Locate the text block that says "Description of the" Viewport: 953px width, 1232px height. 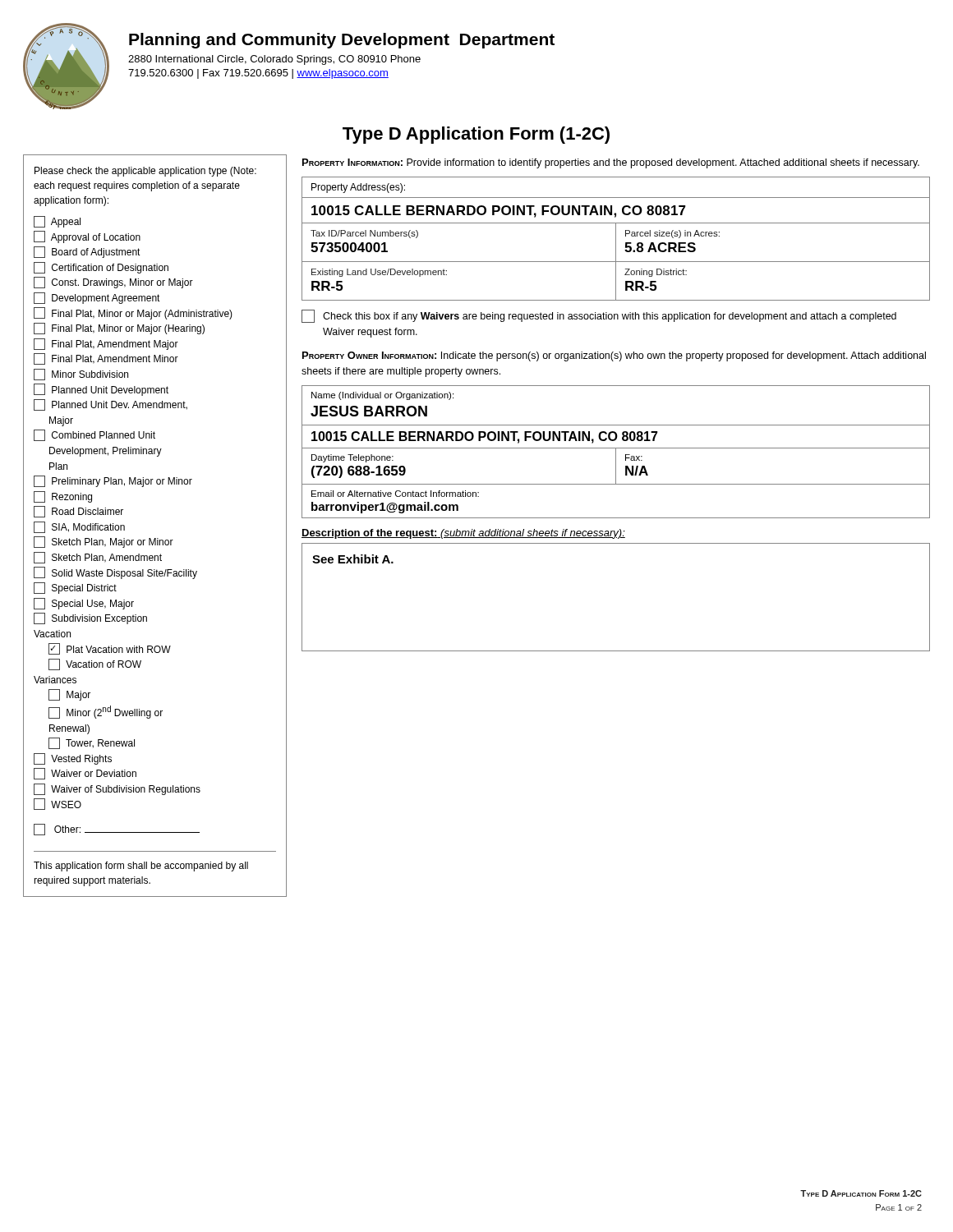click(463, 532)
